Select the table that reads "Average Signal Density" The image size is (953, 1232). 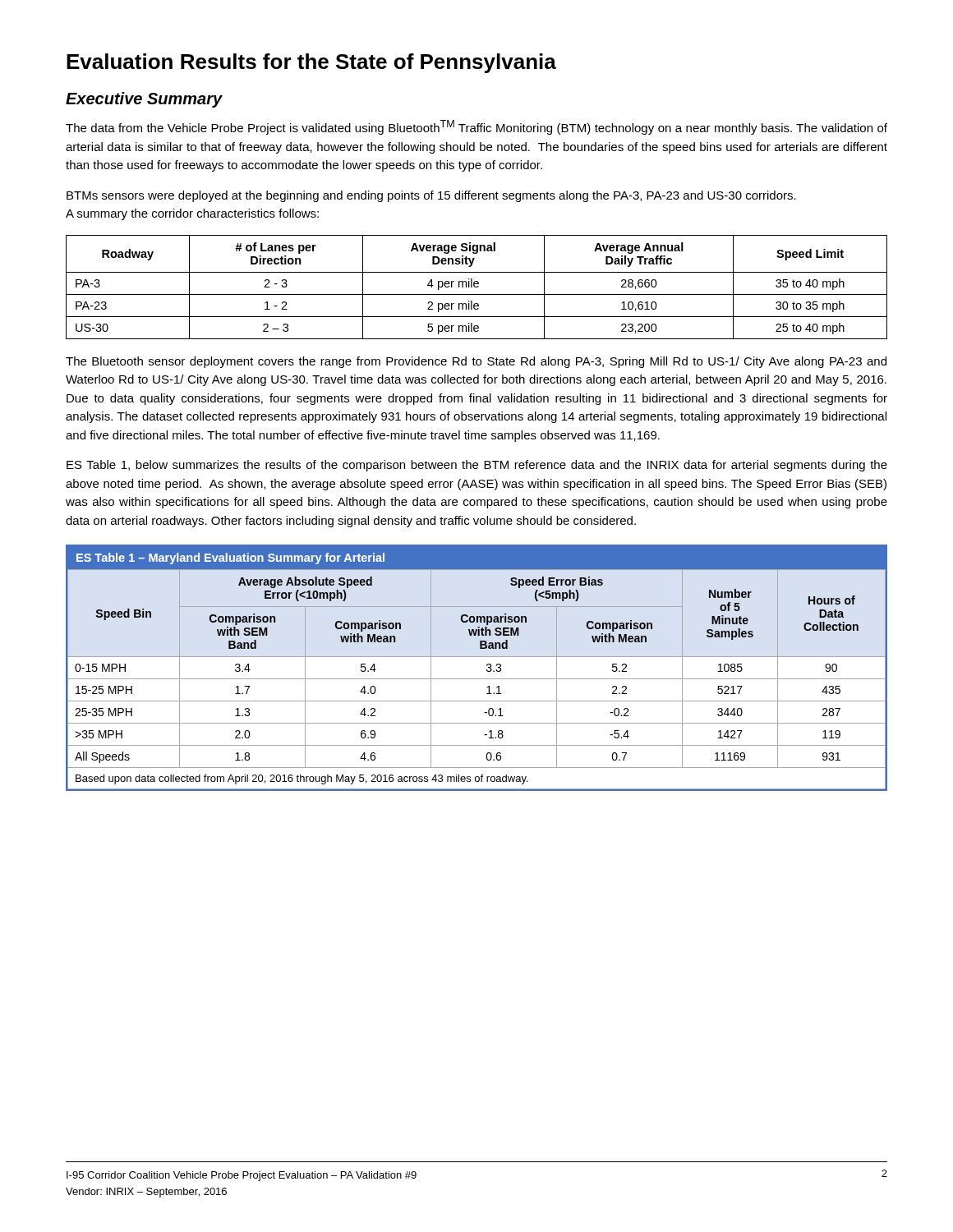click(x=476, y=287)
